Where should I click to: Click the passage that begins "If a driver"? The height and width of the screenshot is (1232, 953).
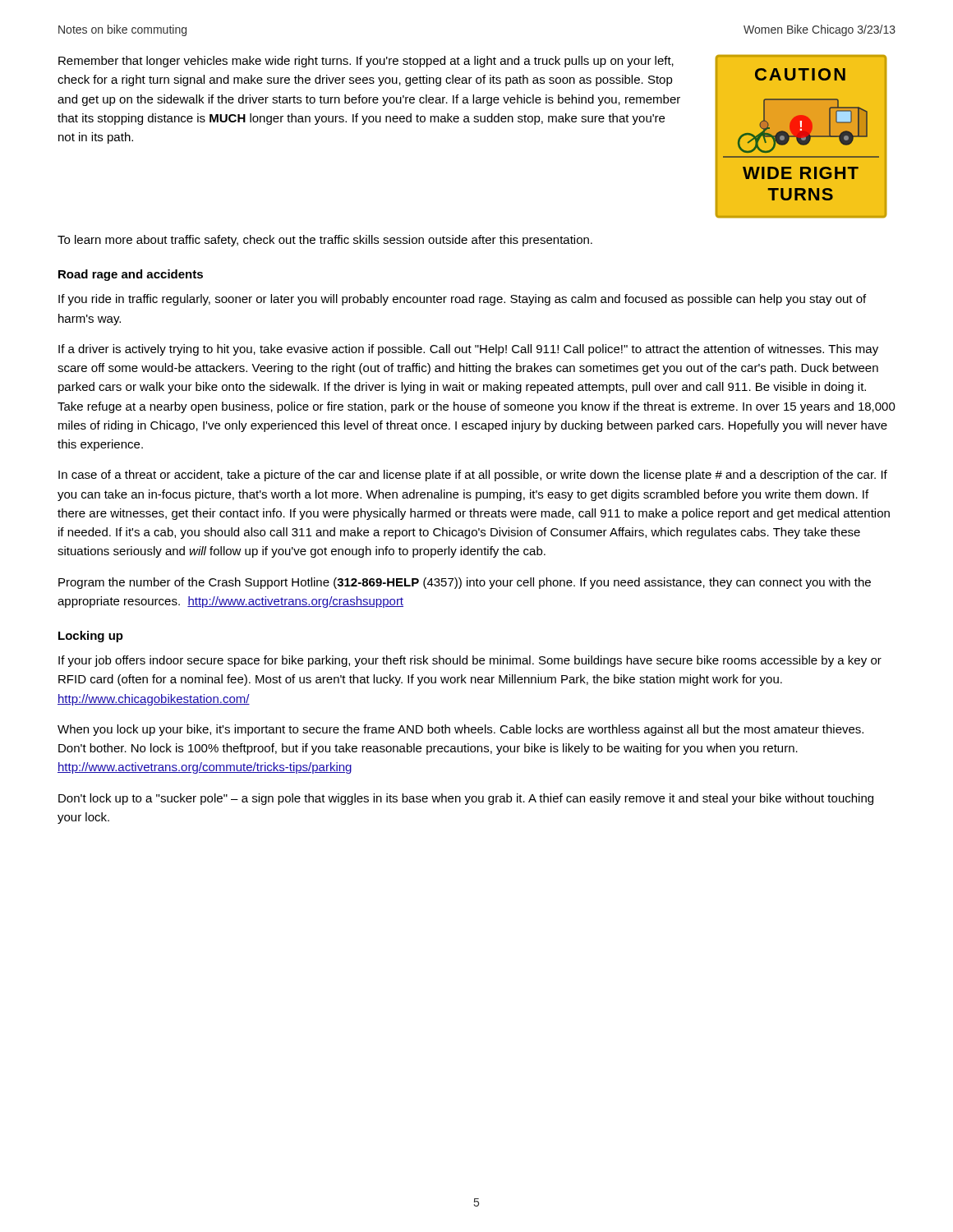pyautogui.click(x=476, y=396)
